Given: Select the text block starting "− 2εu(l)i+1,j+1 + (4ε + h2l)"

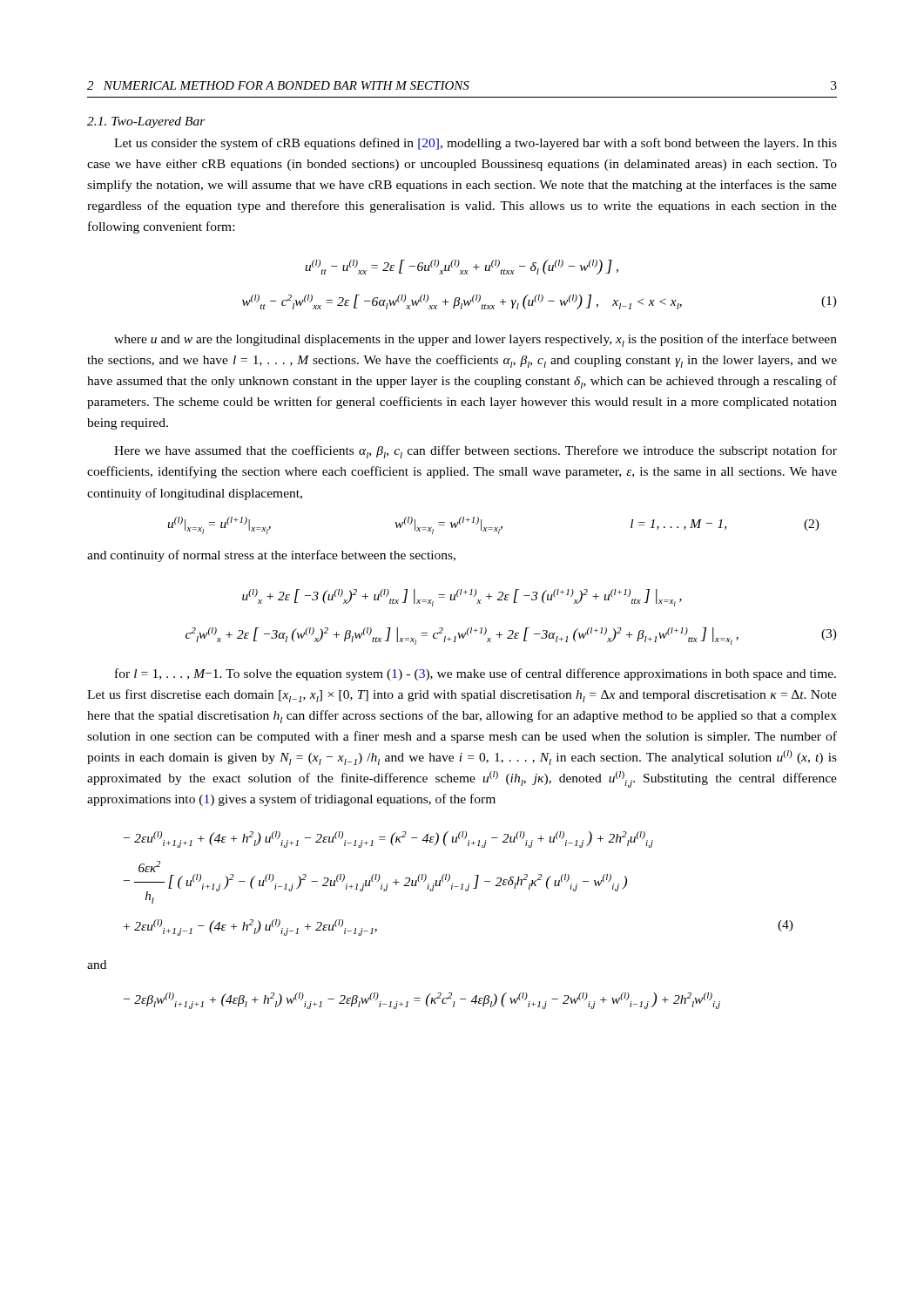Looking at the screenshot, I should 462,882.
